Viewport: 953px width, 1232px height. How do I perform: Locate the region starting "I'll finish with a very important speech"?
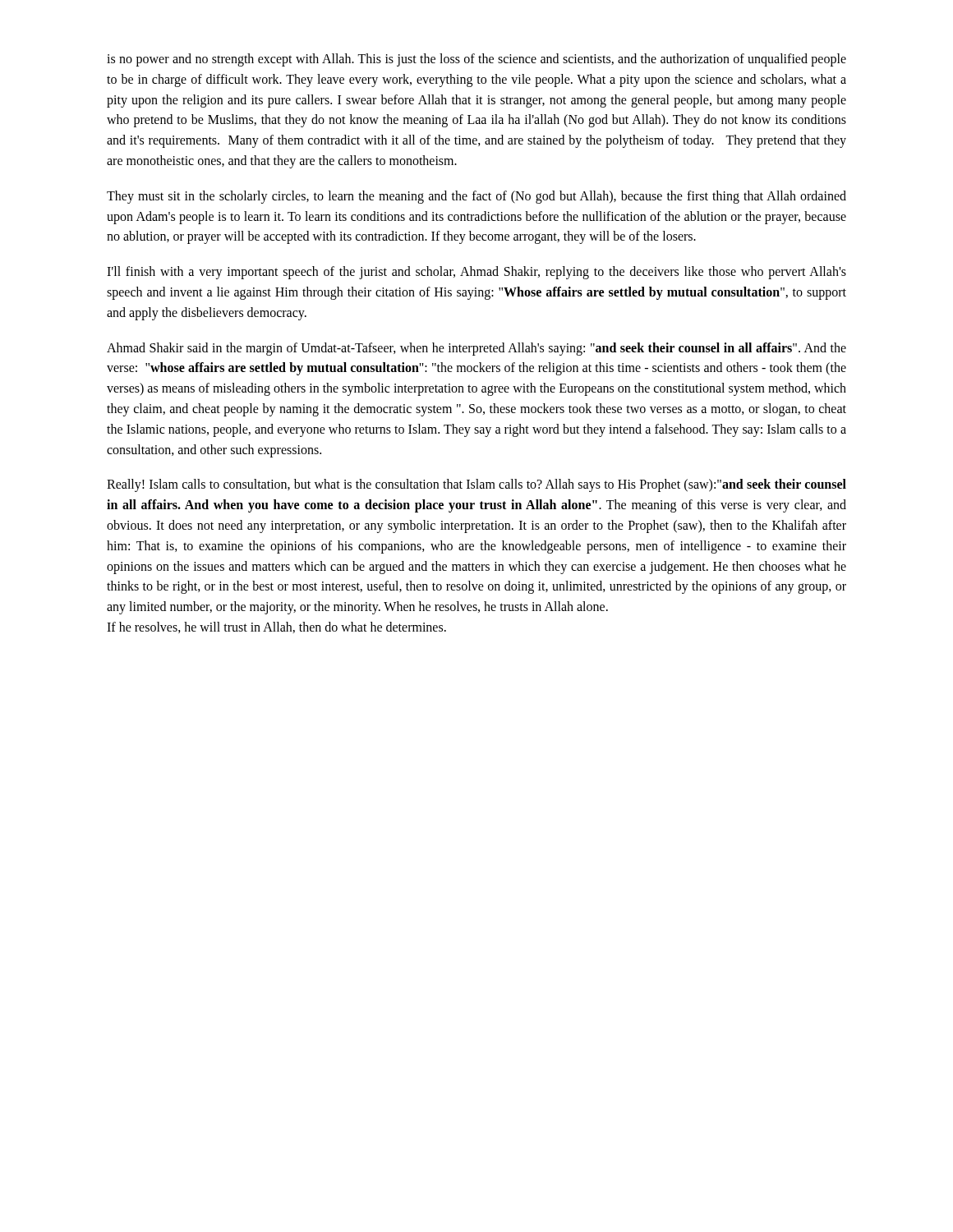click(476, 292)
